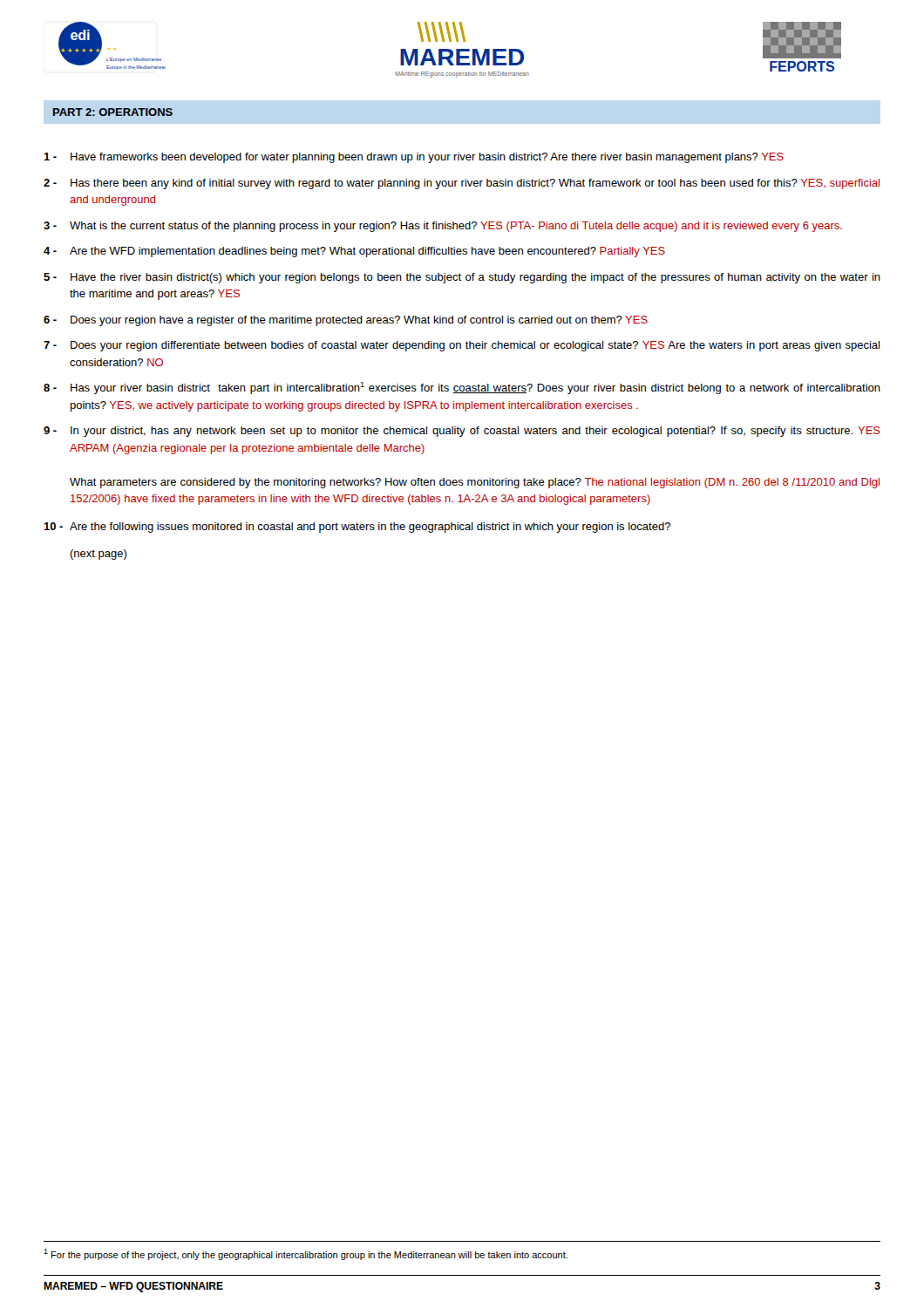Find the list item with the text "8 - Has"
Screen dimensions: 1308x924
462,396
